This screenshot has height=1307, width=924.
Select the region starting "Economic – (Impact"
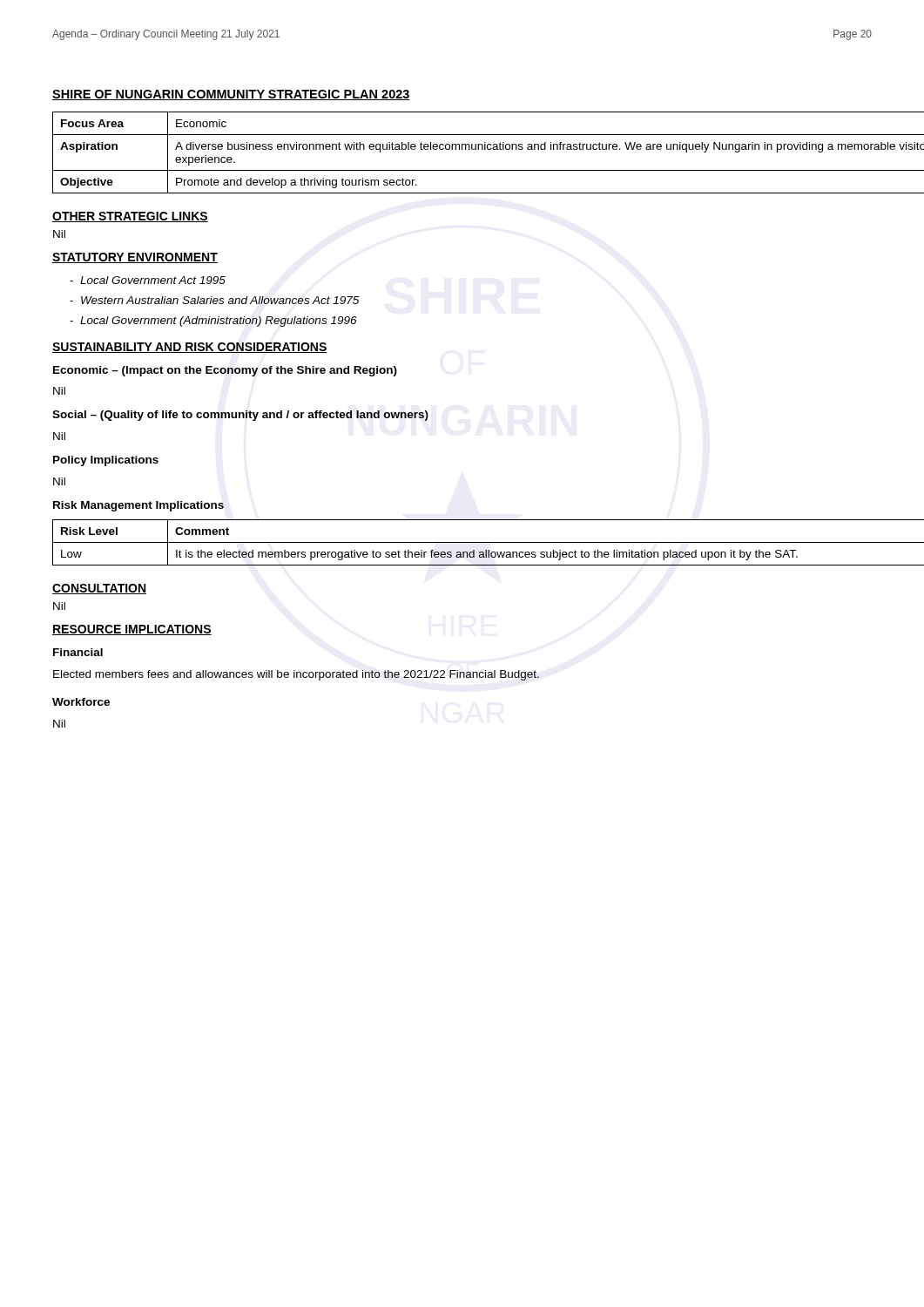[x=225, y=369]
